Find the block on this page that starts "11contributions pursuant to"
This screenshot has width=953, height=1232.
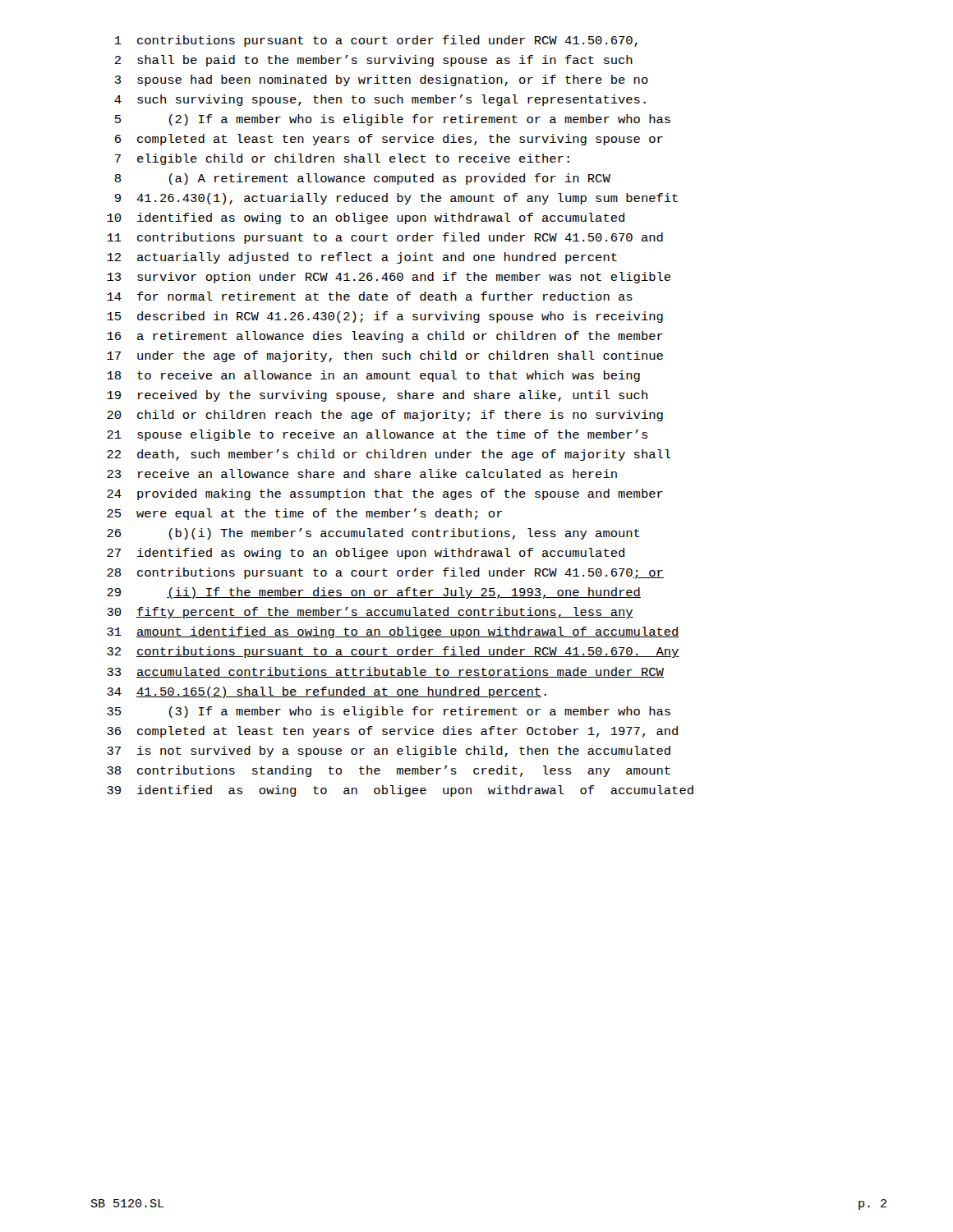click(x=489, y=238)
